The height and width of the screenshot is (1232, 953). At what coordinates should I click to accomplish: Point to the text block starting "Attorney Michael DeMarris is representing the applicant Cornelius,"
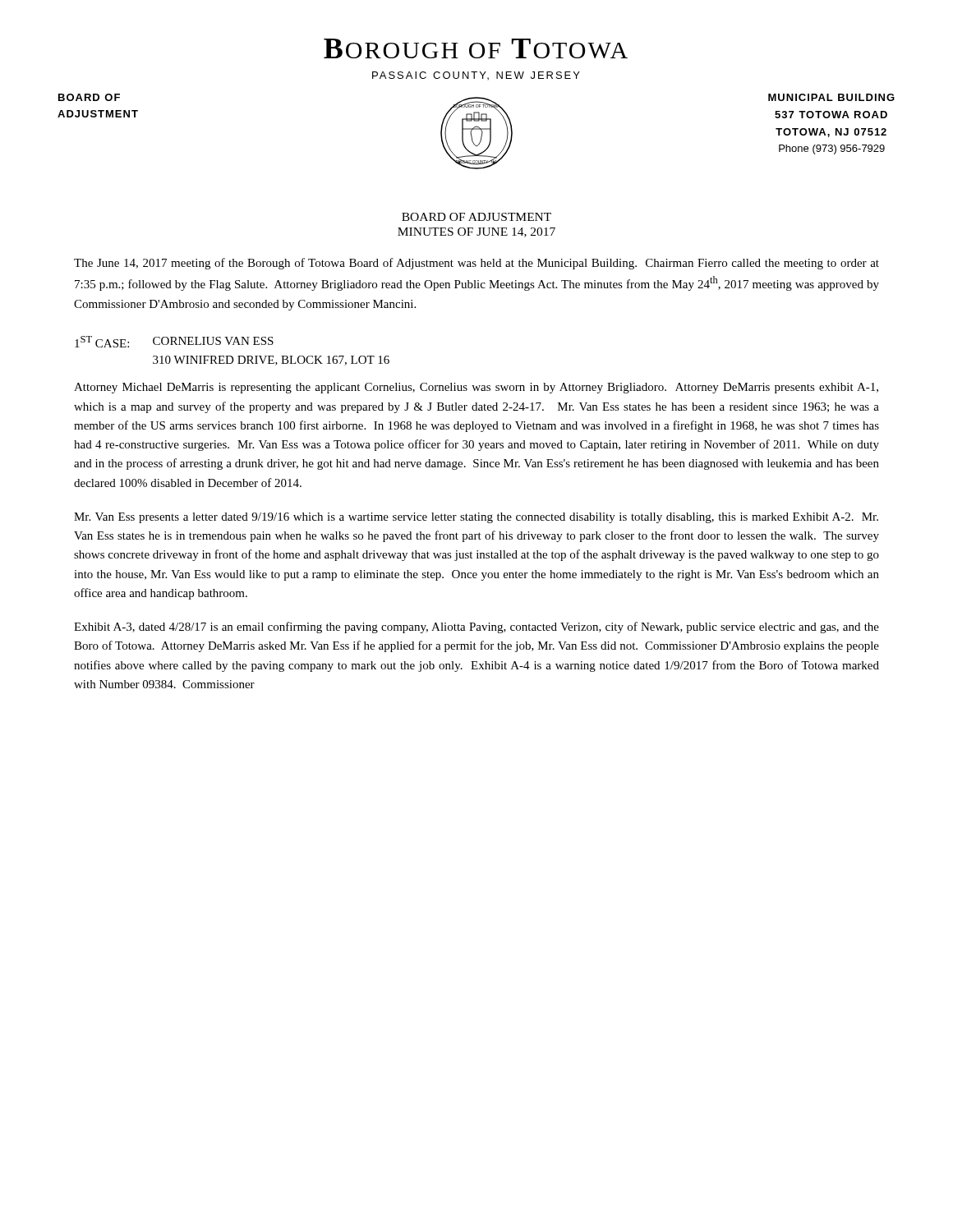(476, 435)
